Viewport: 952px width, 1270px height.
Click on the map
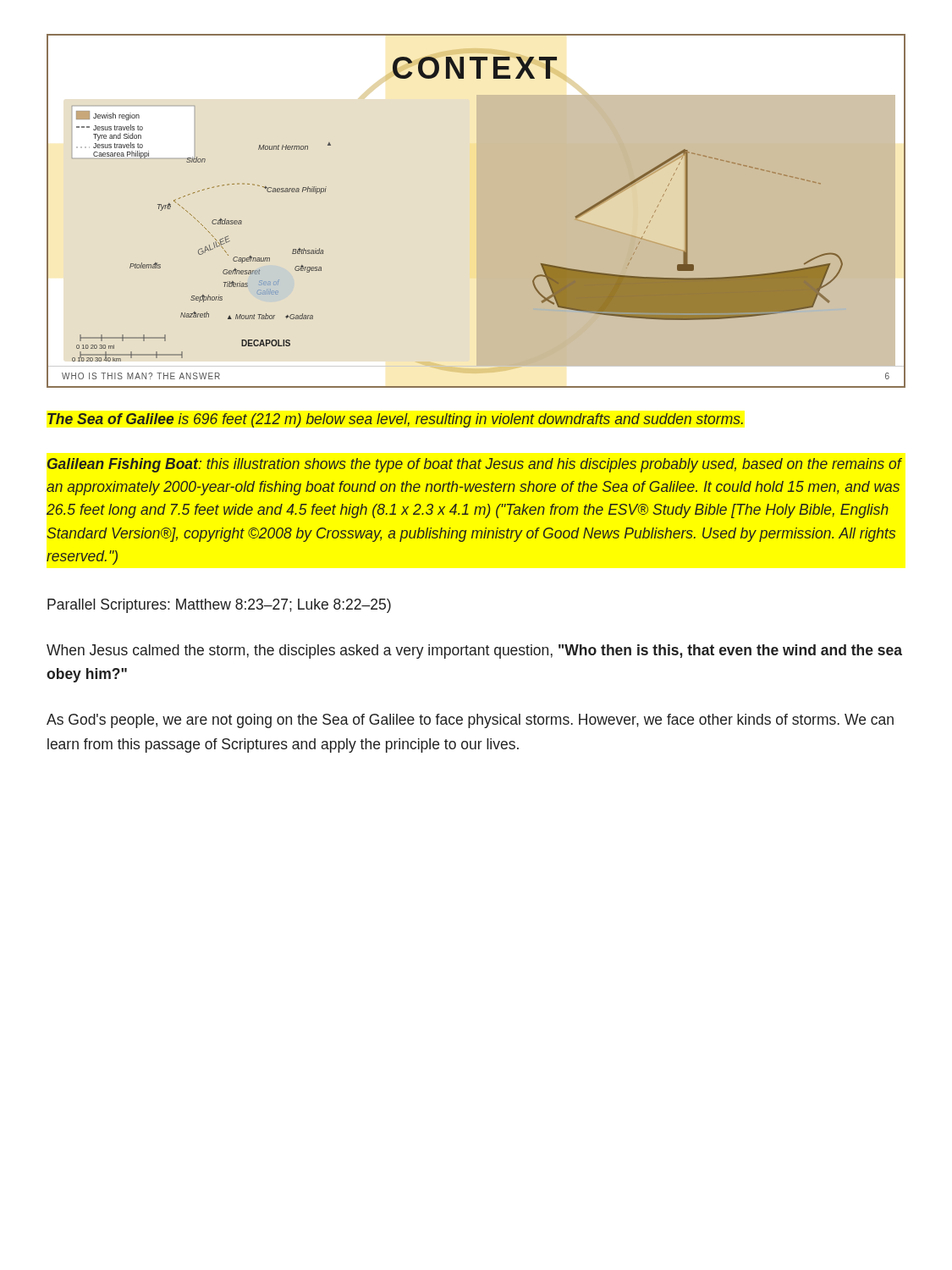tap(476, 211)
